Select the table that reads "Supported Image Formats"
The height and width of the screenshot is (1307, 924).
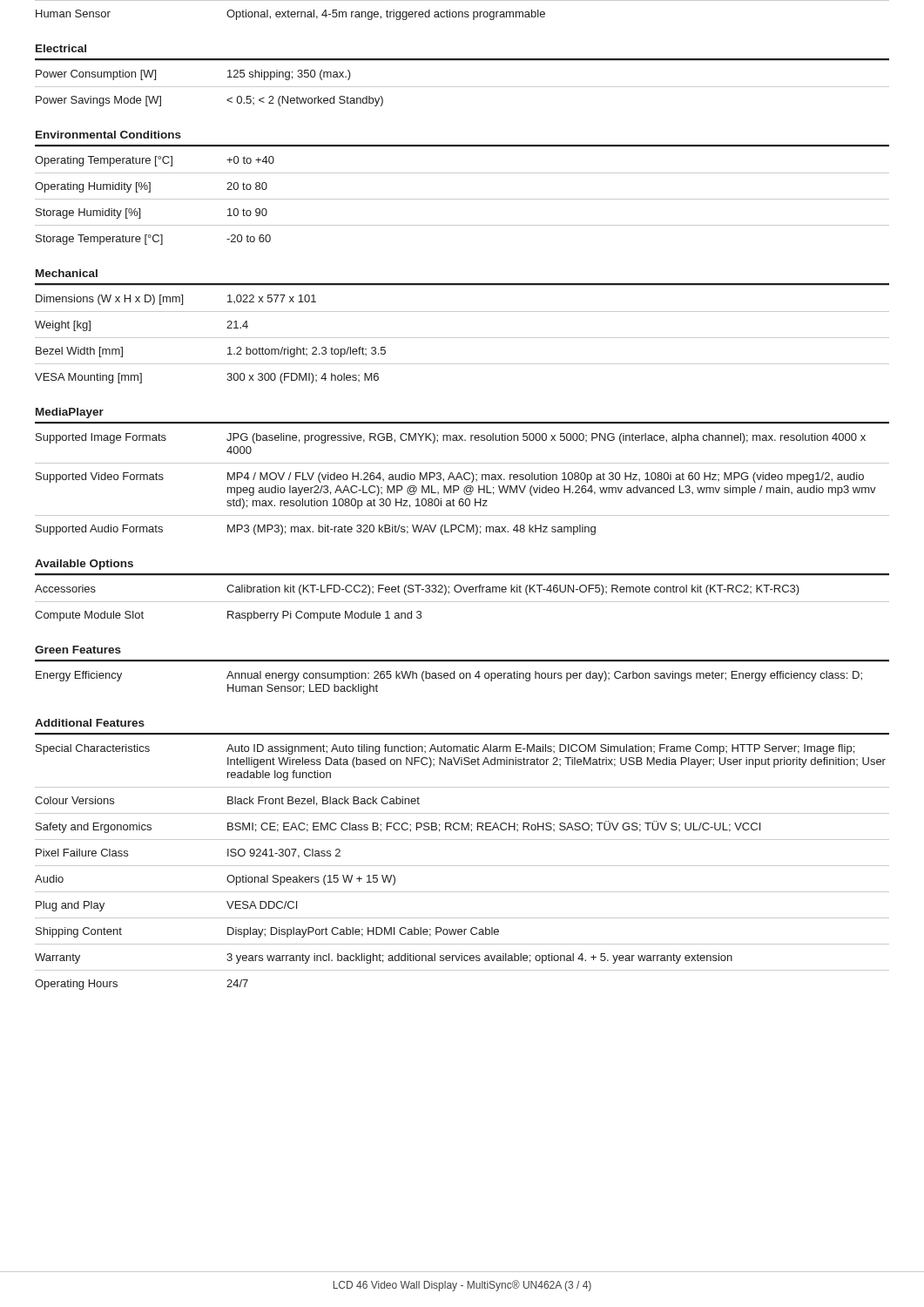(x=462, y=482)
